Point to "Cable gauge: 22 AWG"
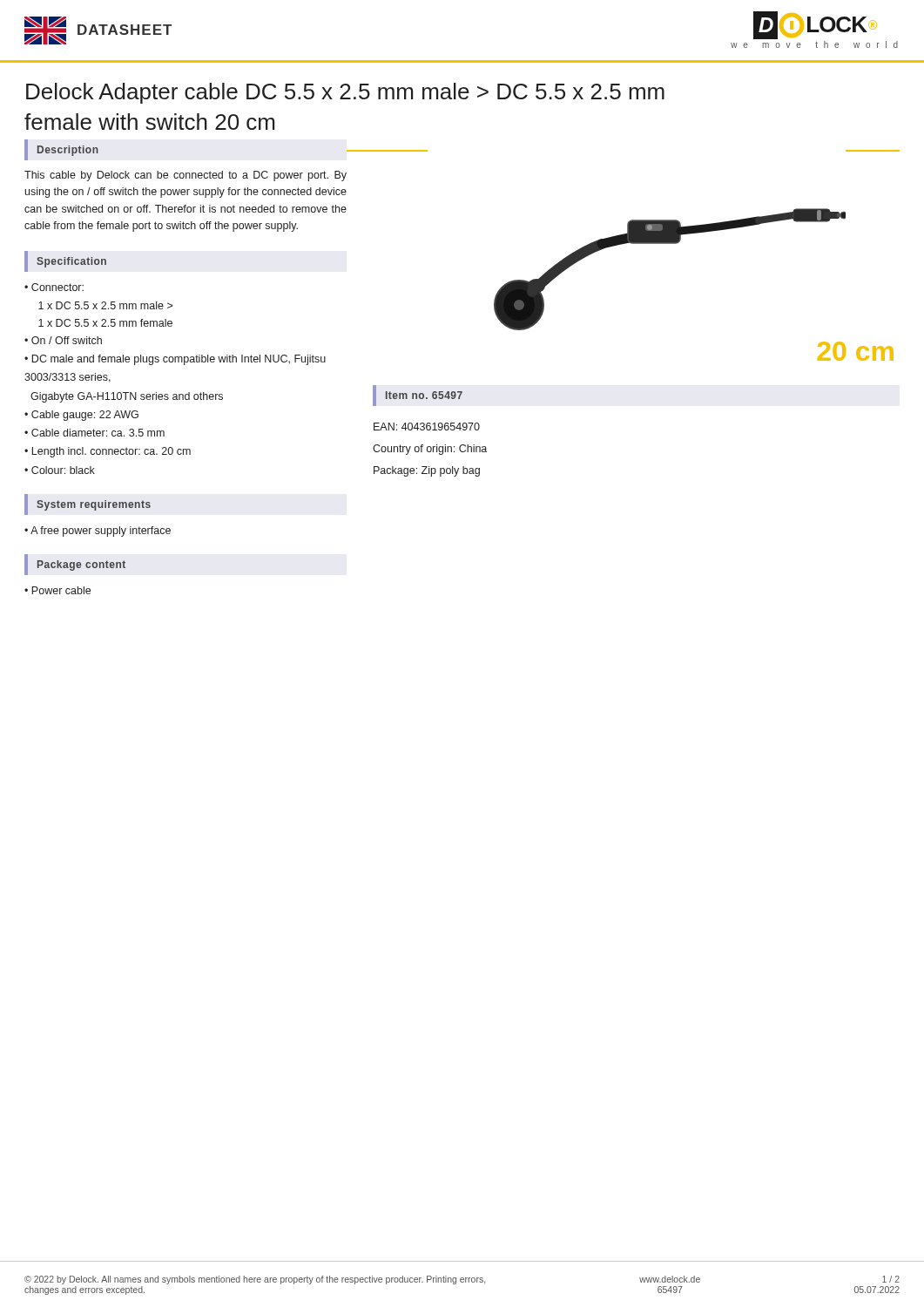The width and height of the screenshot is (924, 1307). click(x=85, y=415)
